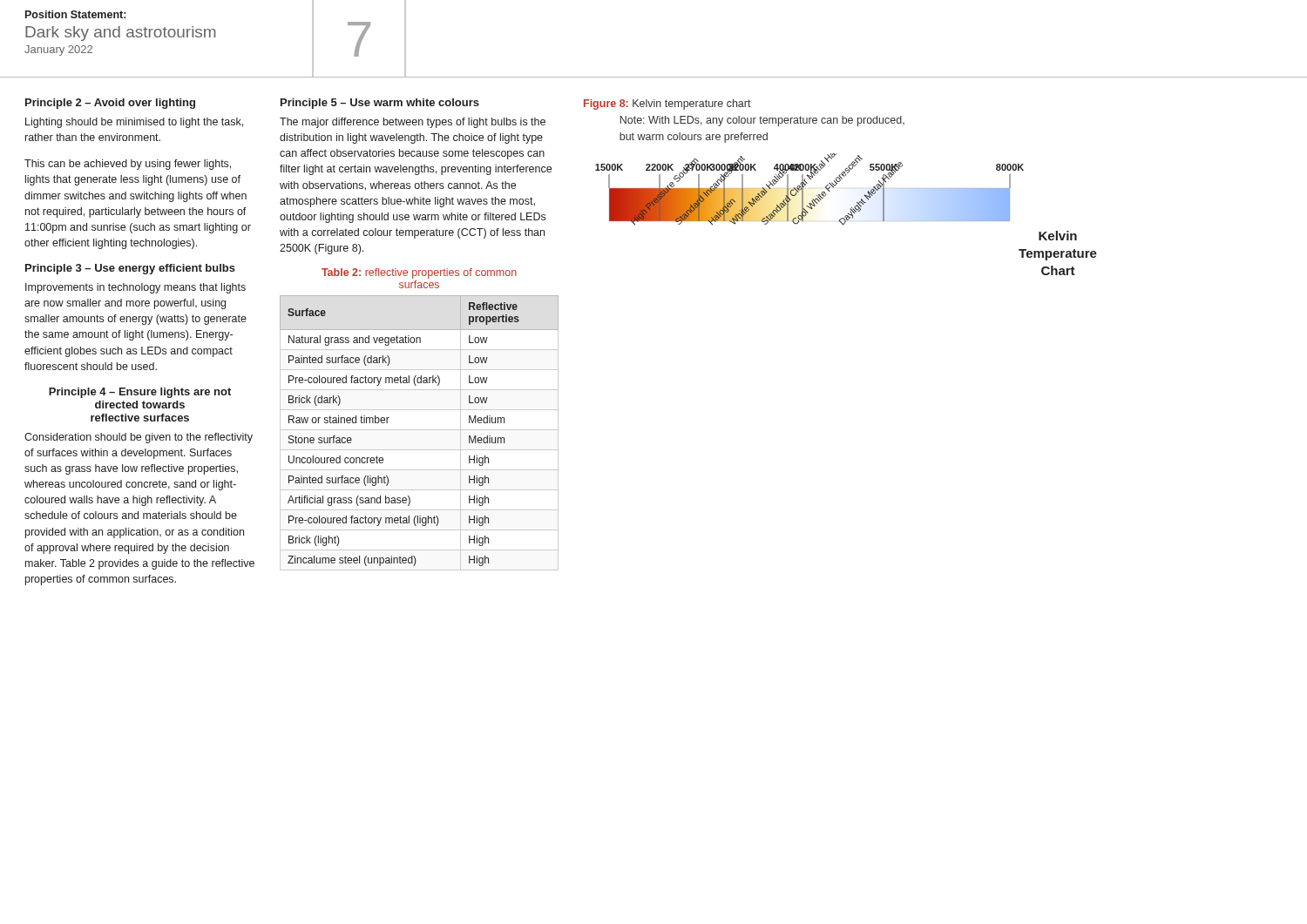This screenshot has width=1307, height=924.
Task: Select the table
Action: point(419,433)
